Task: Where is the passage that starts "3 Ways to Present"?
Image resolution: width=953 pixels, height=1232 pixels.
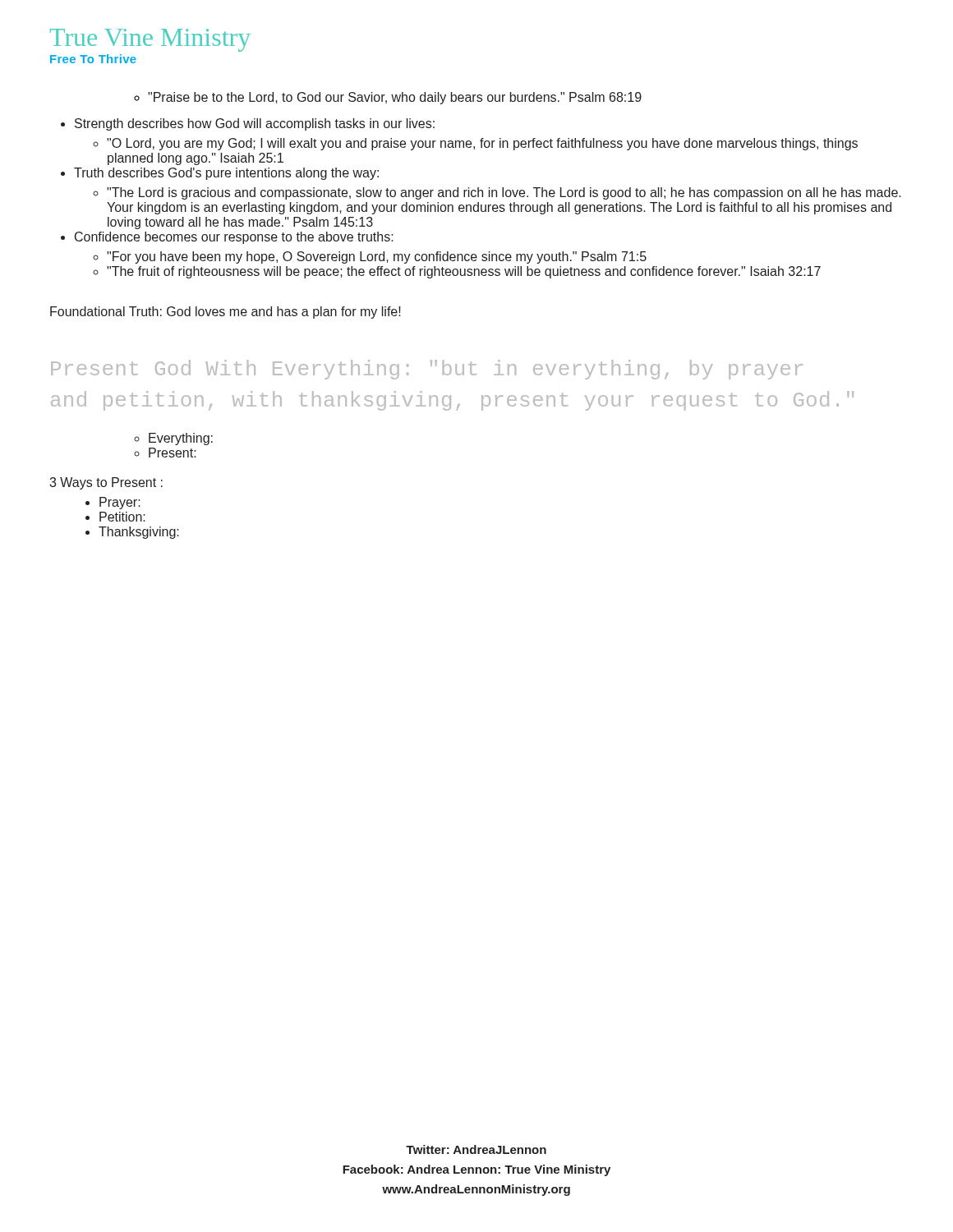Action: coord(106,483)
